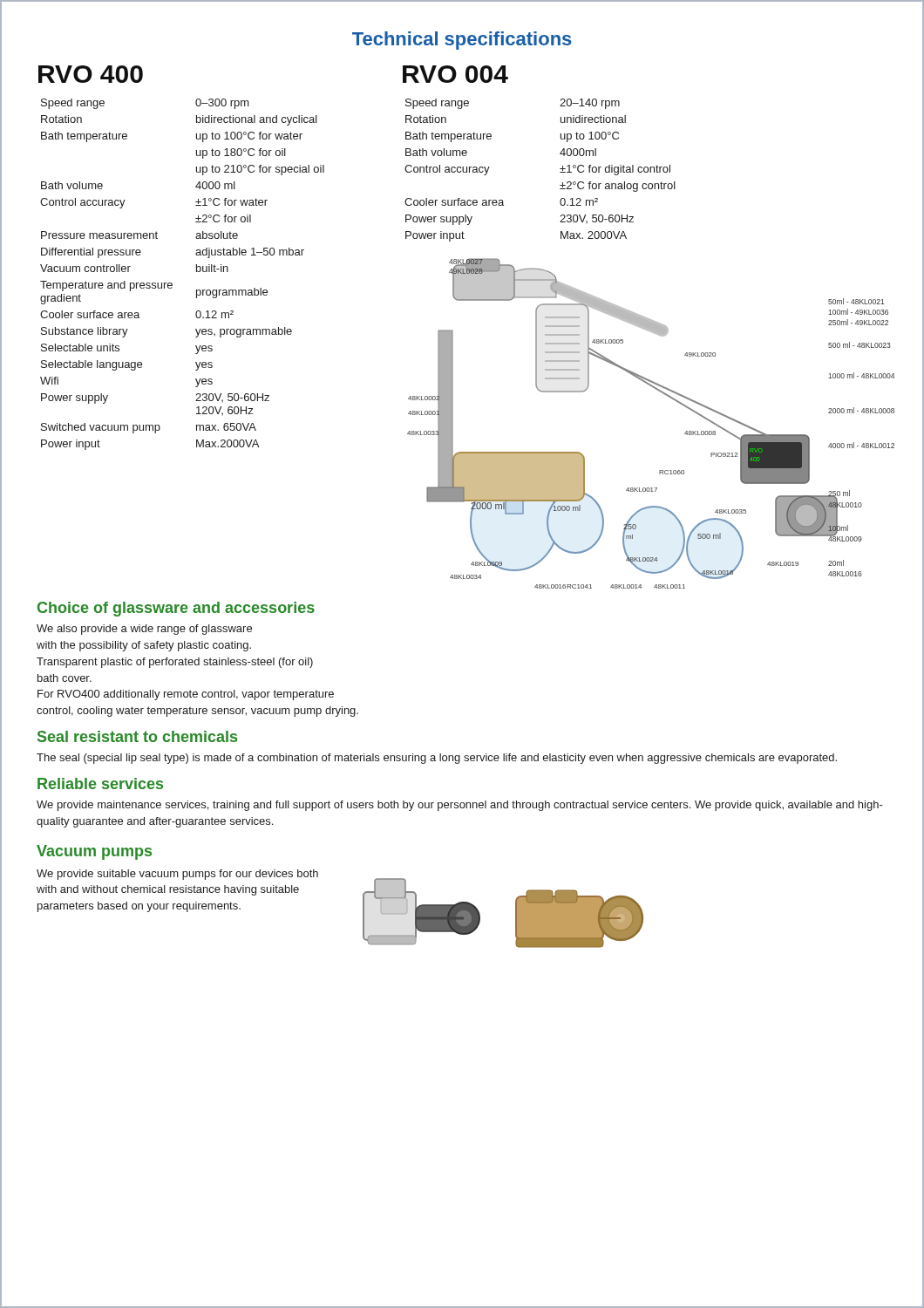Click on the region starting "We provide suitable vacuum pumps"
924x1308 pixels.
pos(178,889)
